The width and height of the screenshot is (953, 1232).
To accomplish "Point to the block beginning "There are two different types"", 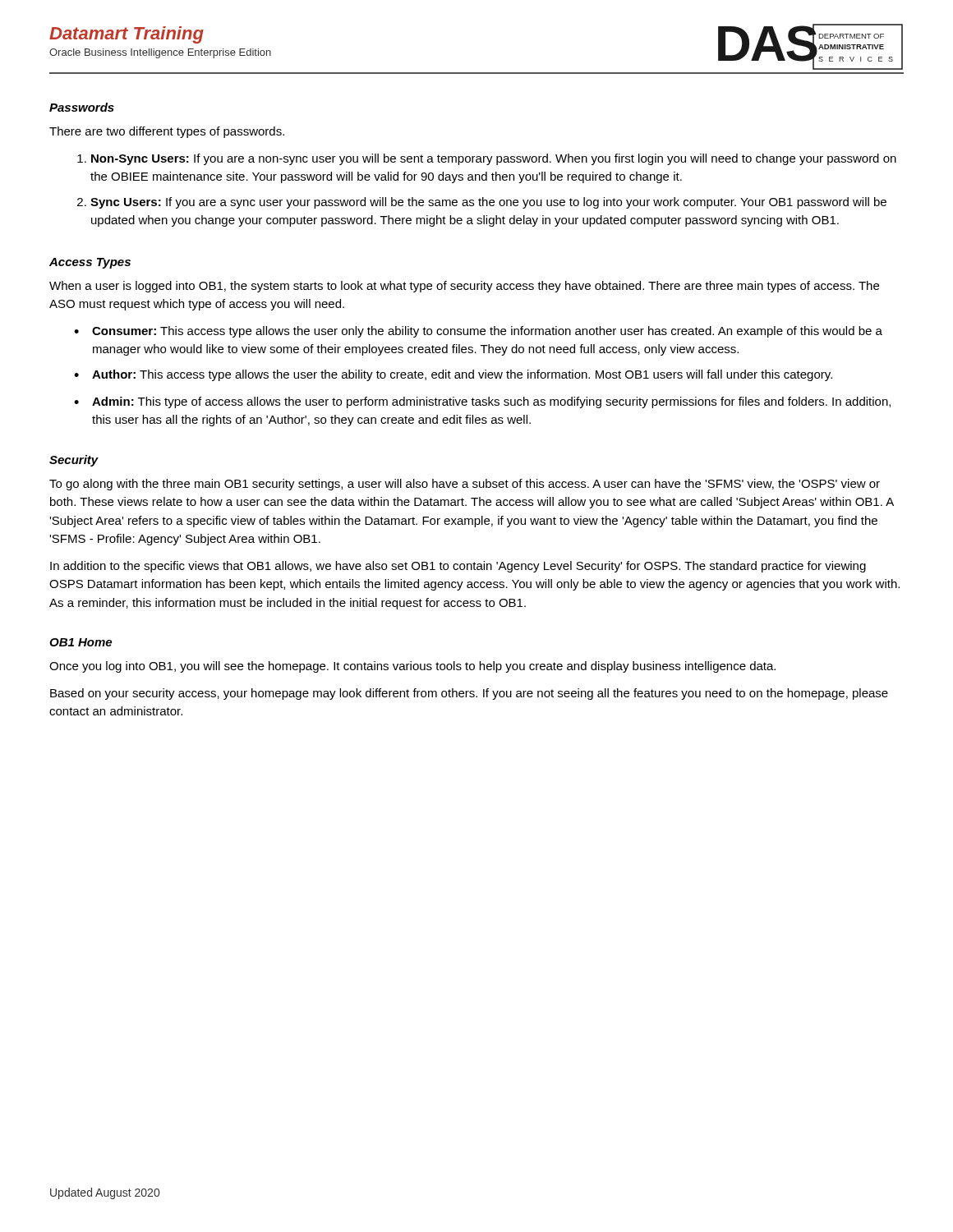I will [x=167, y=131].
